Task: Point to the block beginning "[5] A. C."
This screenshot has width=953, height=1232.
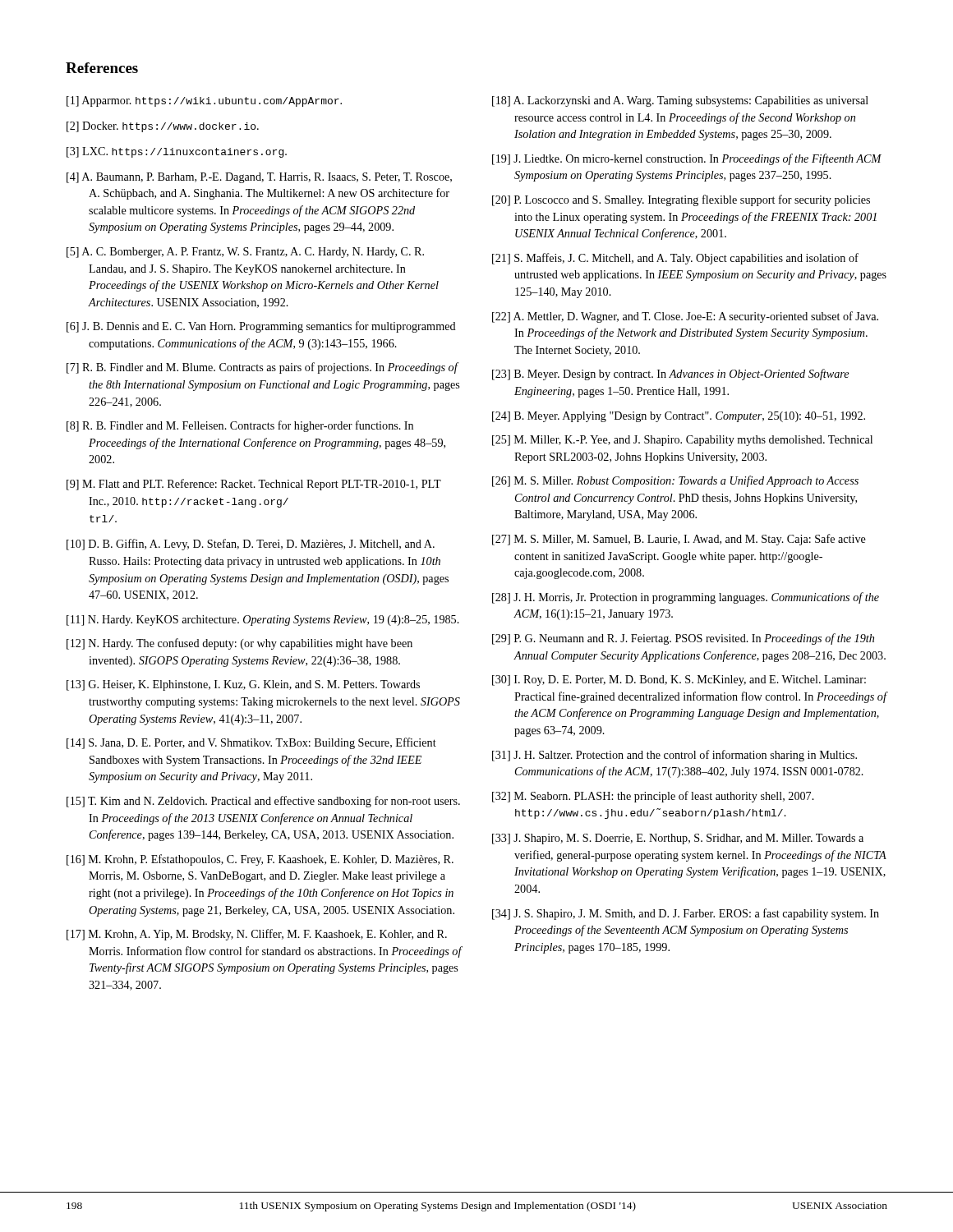Action: pos(252,277)
